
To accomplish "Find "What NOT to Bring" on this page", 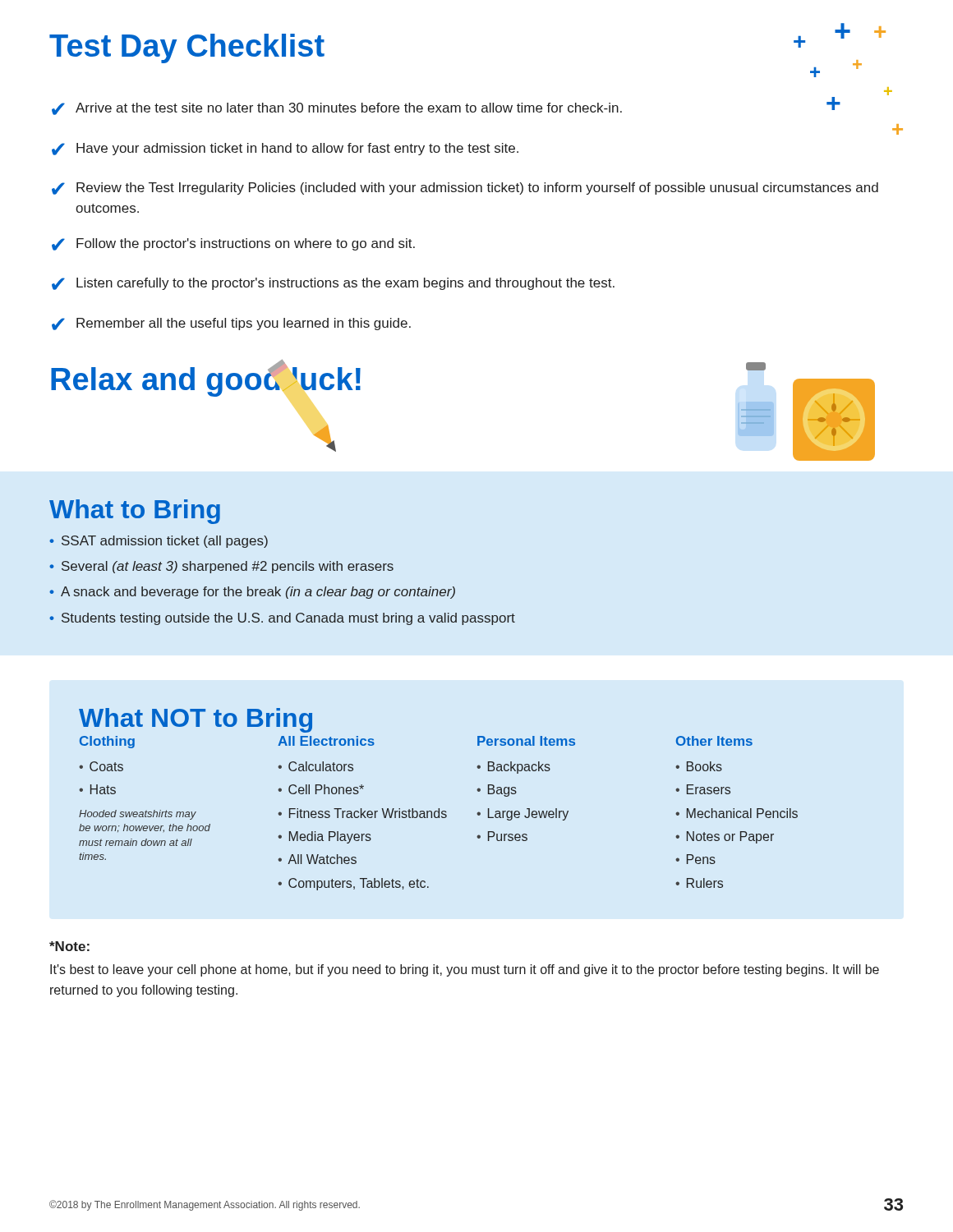I will click(196, 718).
